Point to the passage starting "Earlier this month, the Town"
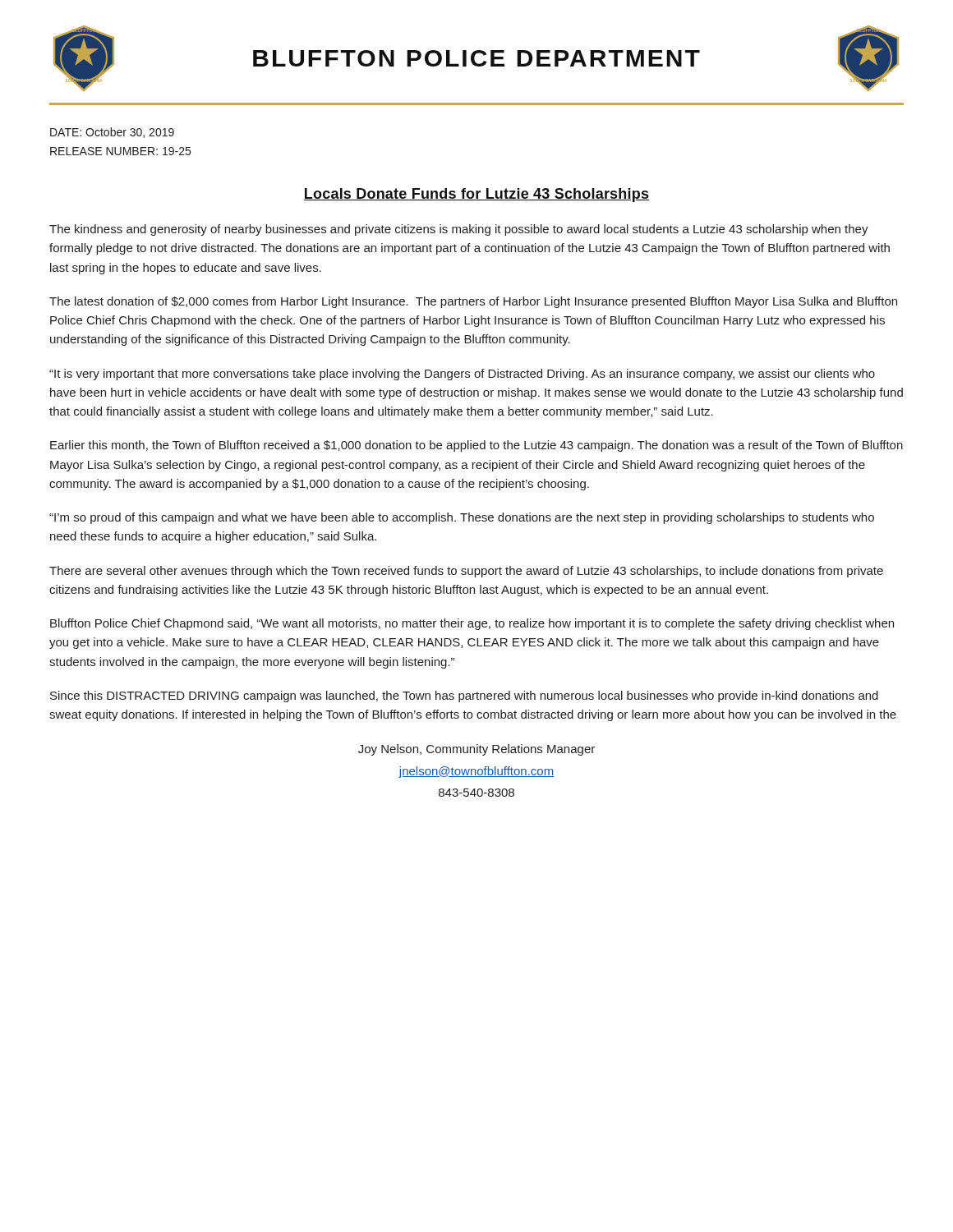The width and height of the screenshot is (953, 1232). pyautogui.click(x=476, y=464)
